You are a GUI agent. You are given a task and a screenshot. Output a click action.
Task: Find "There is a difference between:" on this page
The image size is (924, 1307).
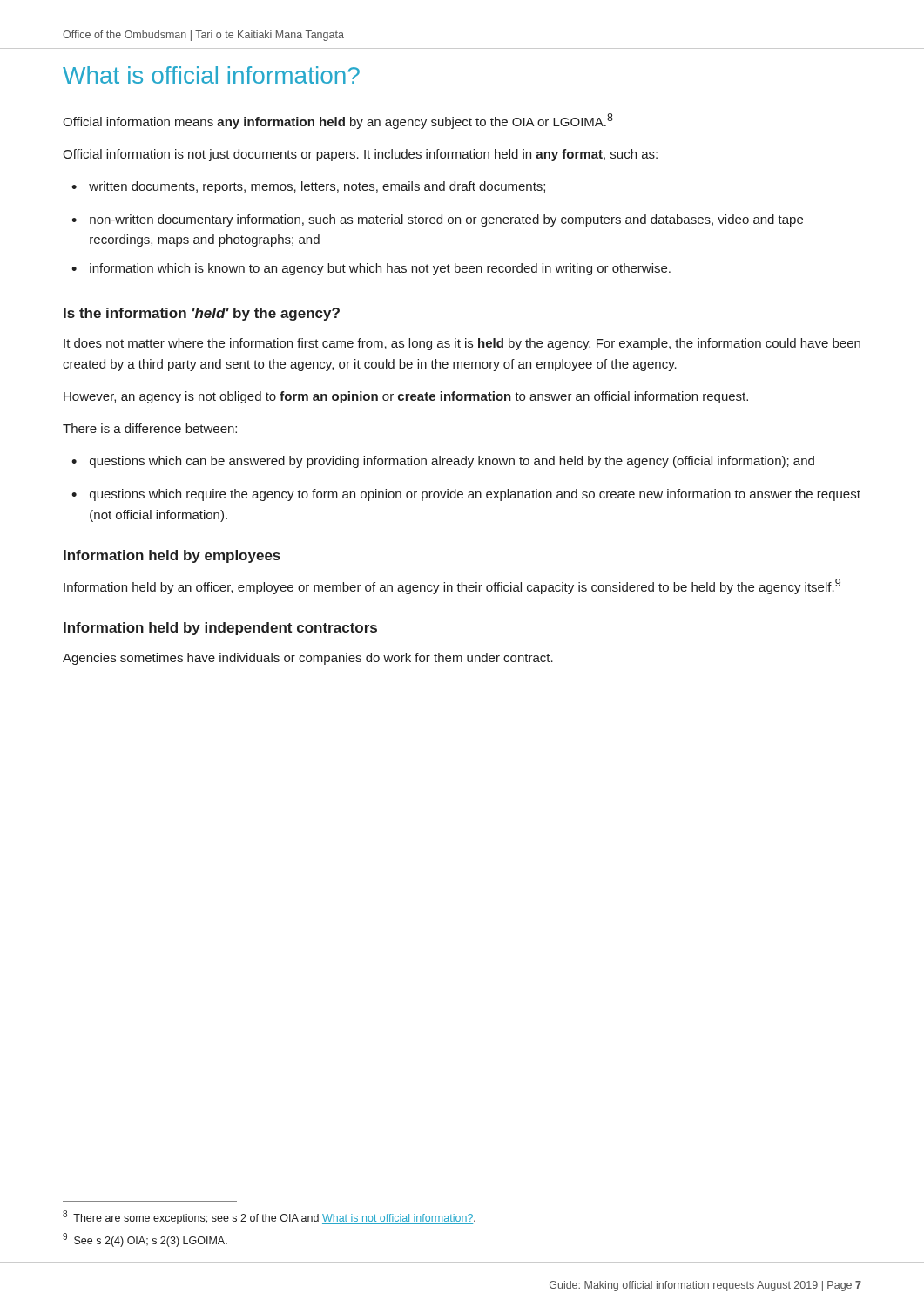[150, 428]
